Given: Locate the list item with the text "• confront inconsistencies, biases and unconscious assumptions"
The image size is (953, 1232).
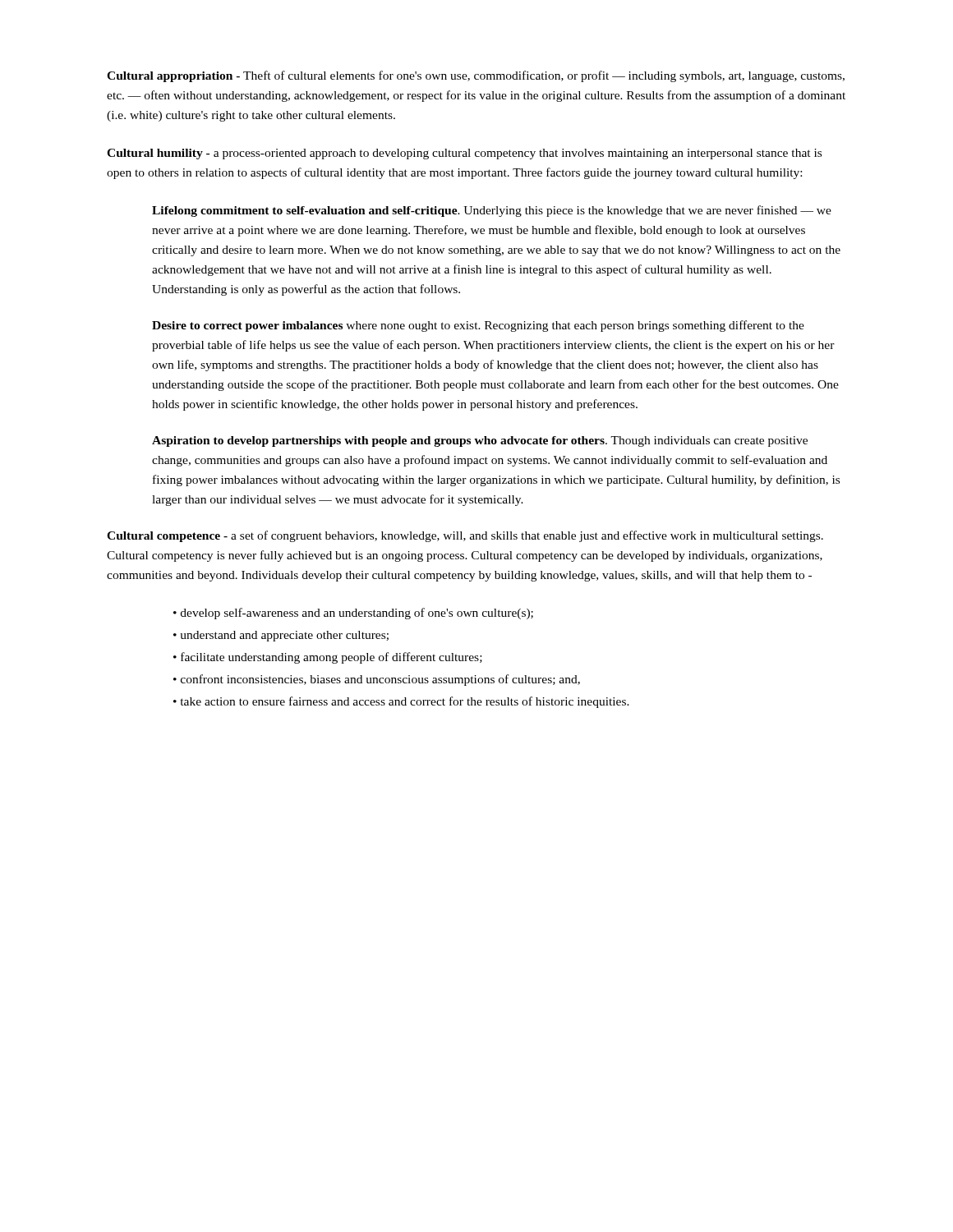Looking at the screenshot, I should [376, 679].
